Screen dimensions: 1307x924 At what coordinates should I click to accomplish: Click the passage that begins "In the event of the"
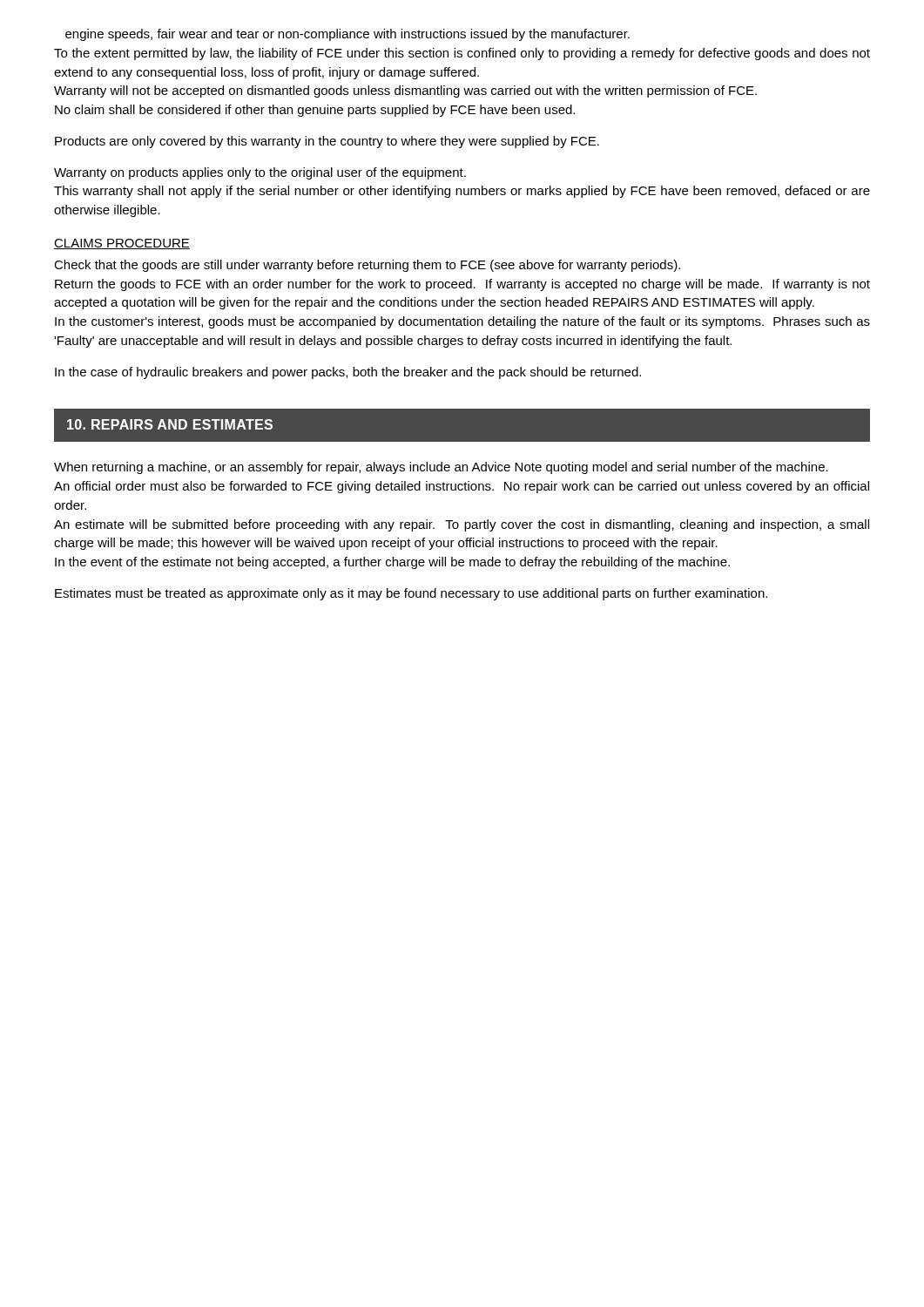392,562
